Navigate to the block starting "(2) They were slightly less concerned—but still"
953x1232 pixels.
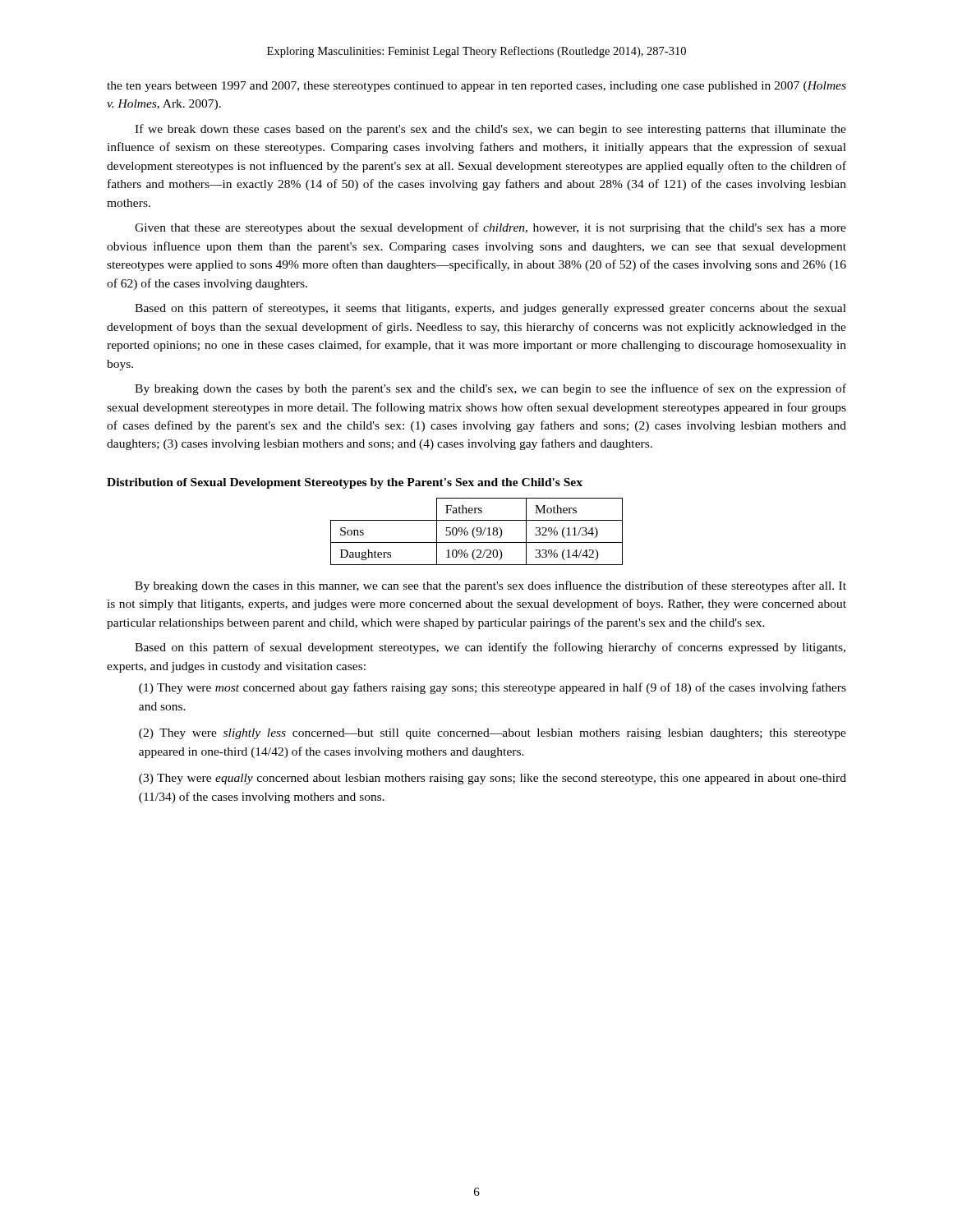pyautogui.click(x=492, y=742)
